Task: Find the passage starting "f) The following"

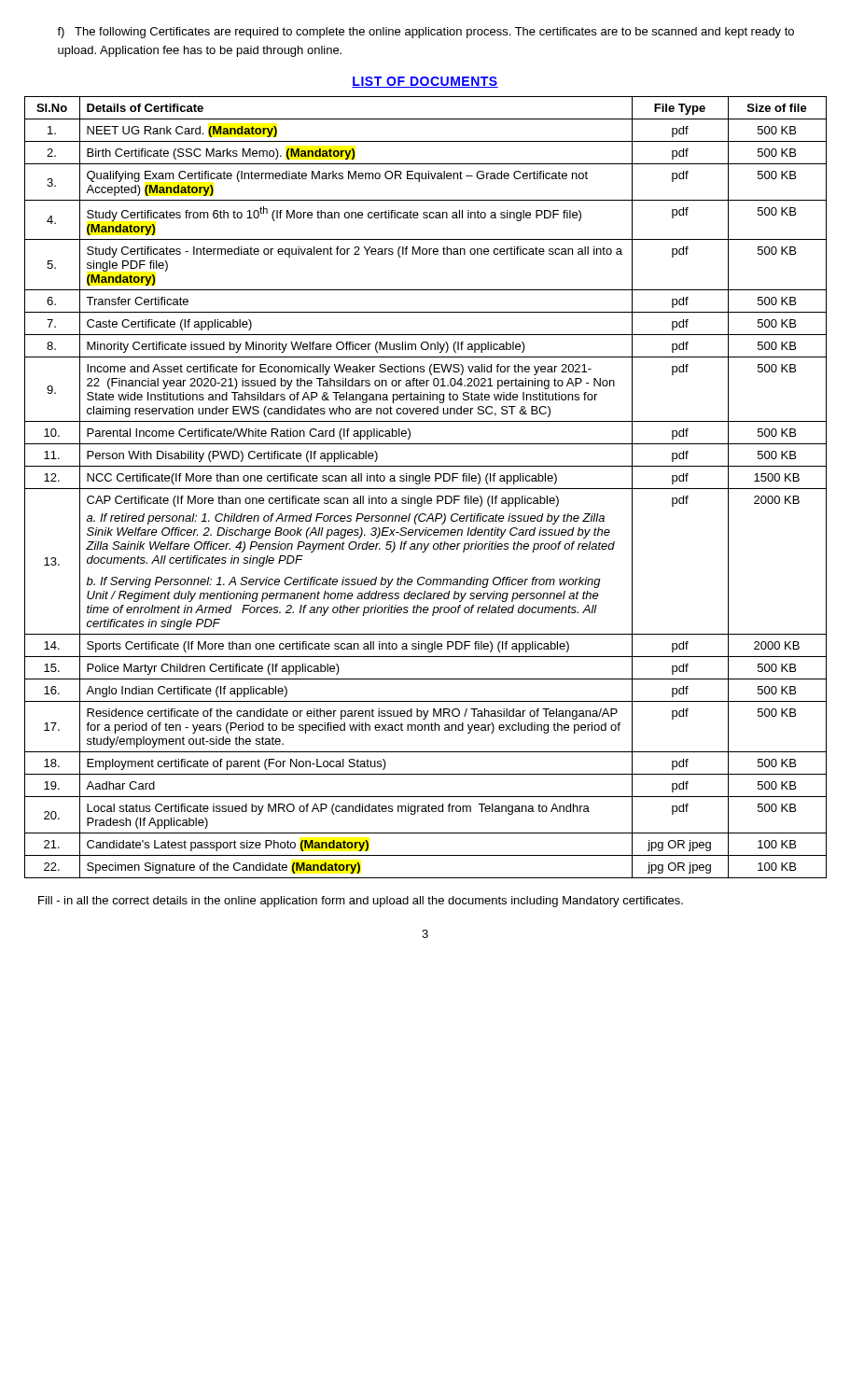Action: 426,40
